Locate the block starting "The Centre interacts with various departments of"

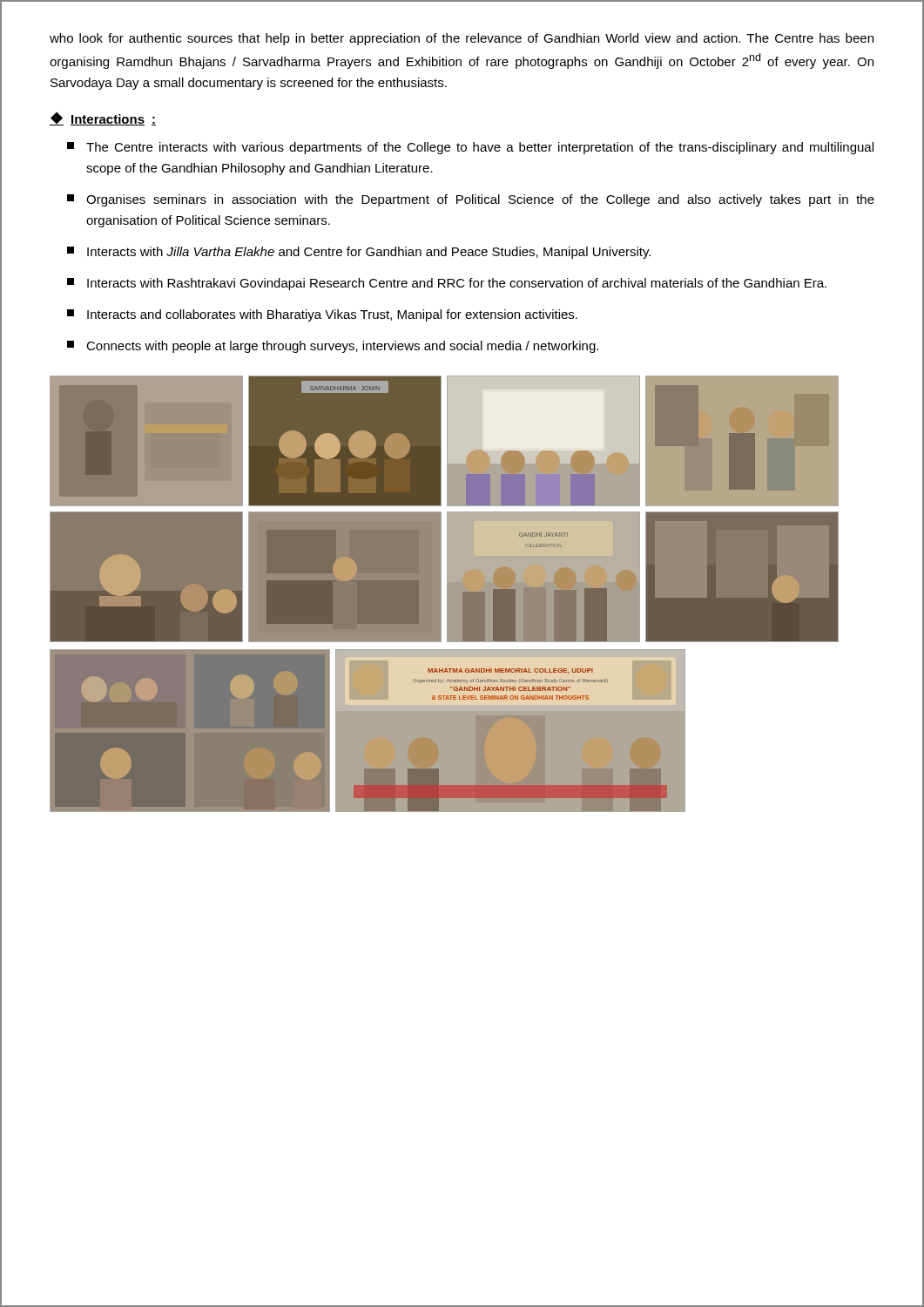(471, 158)
